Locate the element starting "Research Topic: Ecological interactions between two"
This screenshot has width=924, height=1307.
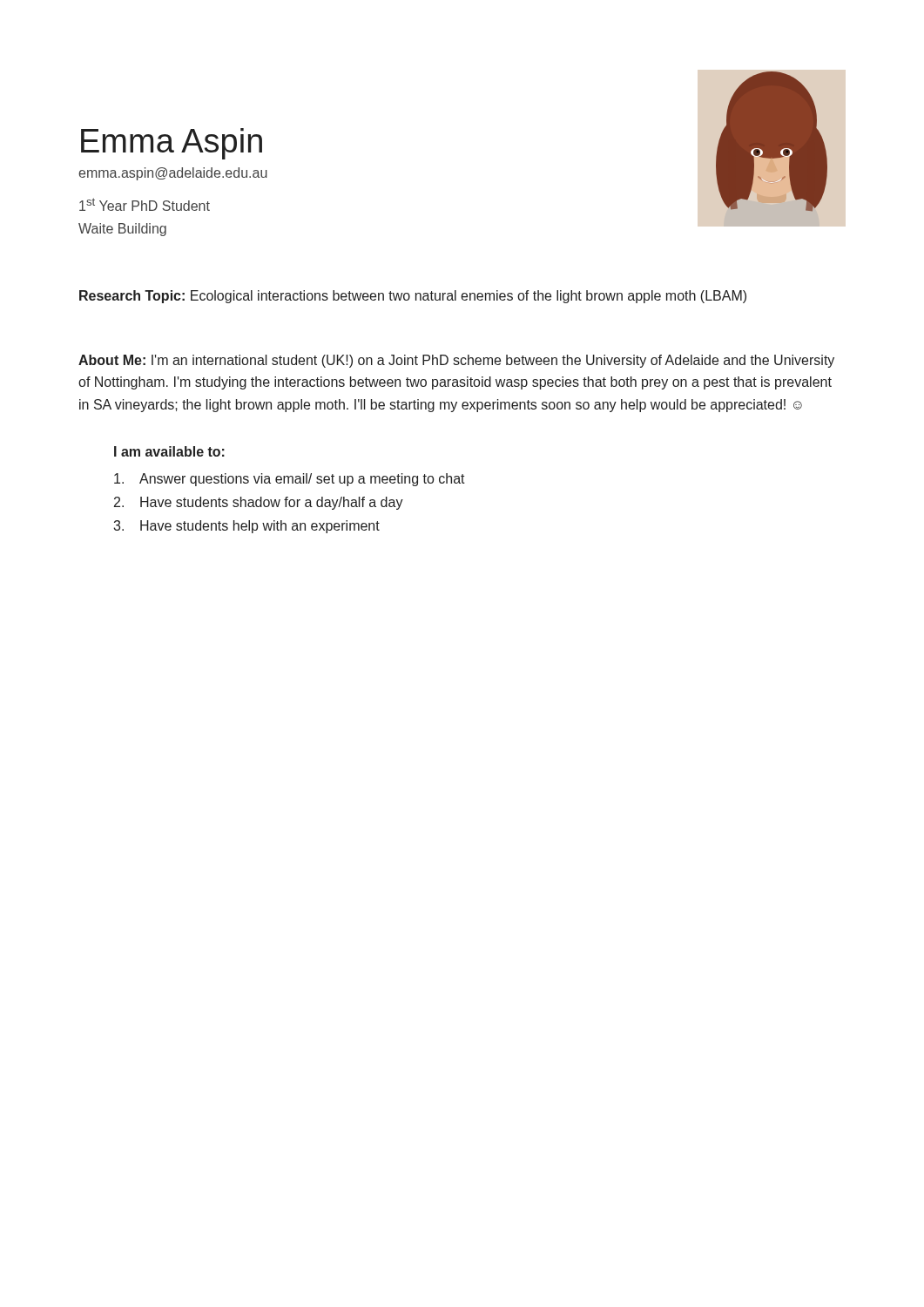click(x=413, y=296)
